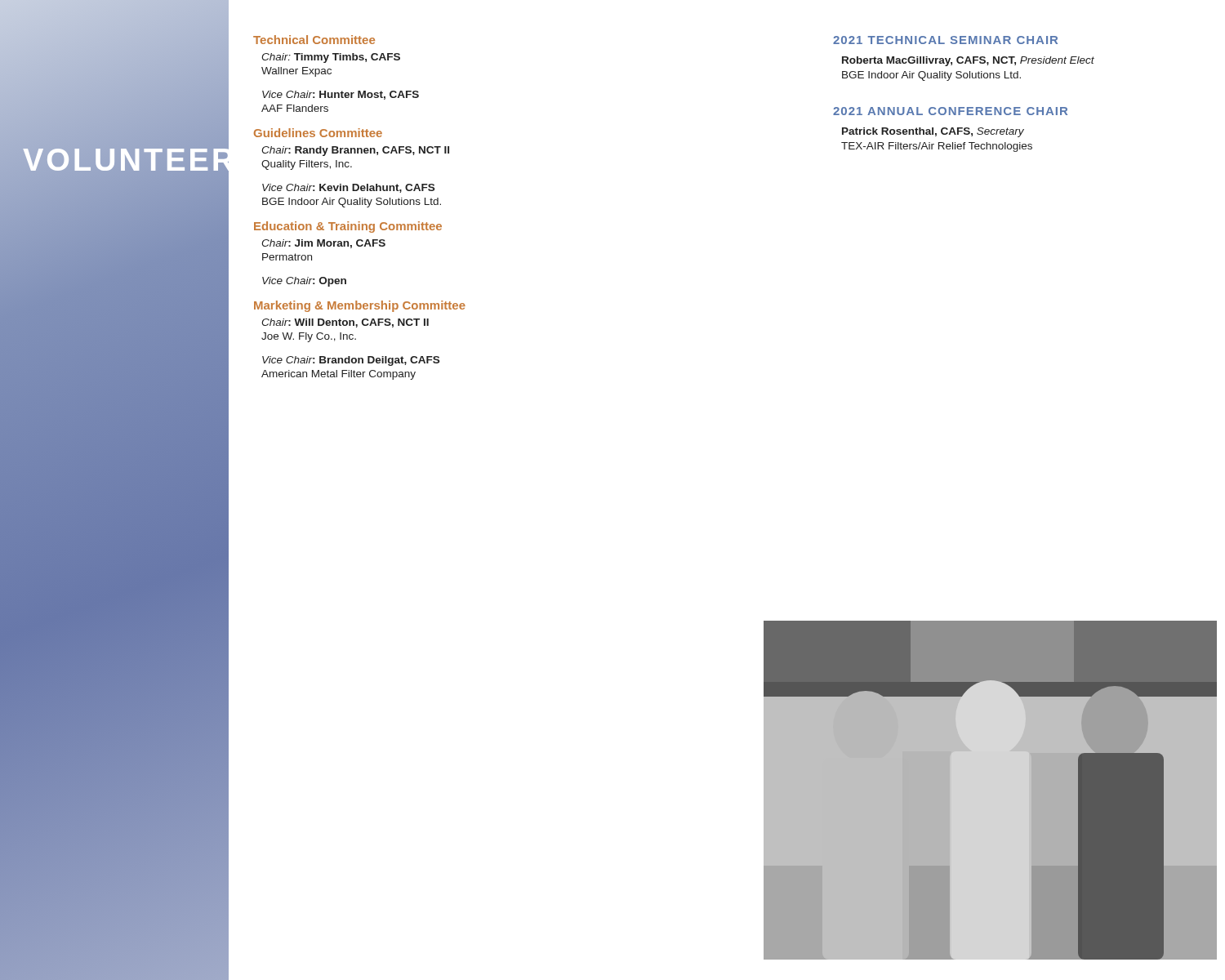Point to the element starting "2021 TECHNICAL SEMINAR"
The height and width of the screenshot is (980, 1225).
pyautogui.click(x=946, y=40)
